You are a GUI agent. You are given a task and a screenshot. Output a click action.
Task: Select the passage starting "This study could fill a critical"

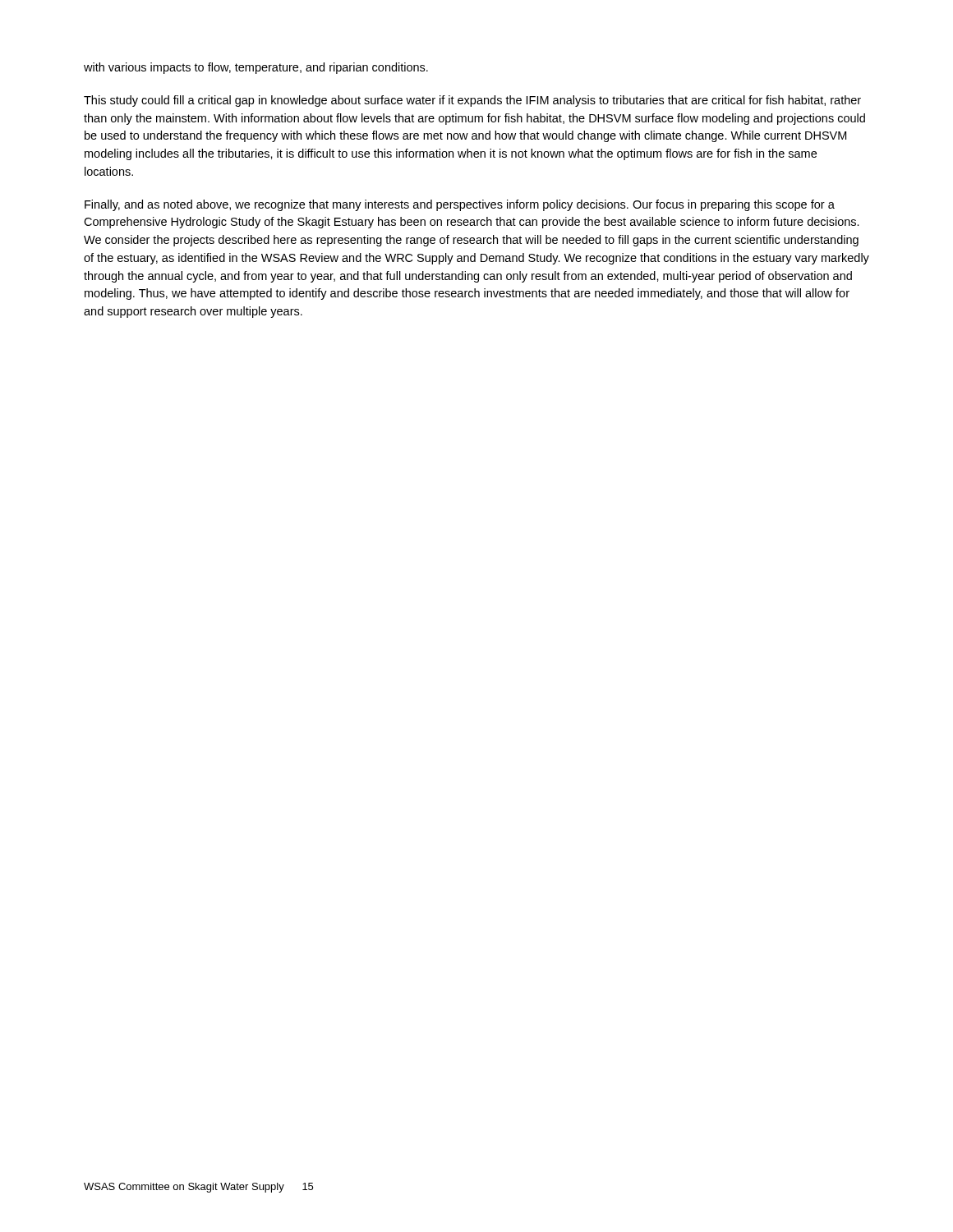[475, 136]
